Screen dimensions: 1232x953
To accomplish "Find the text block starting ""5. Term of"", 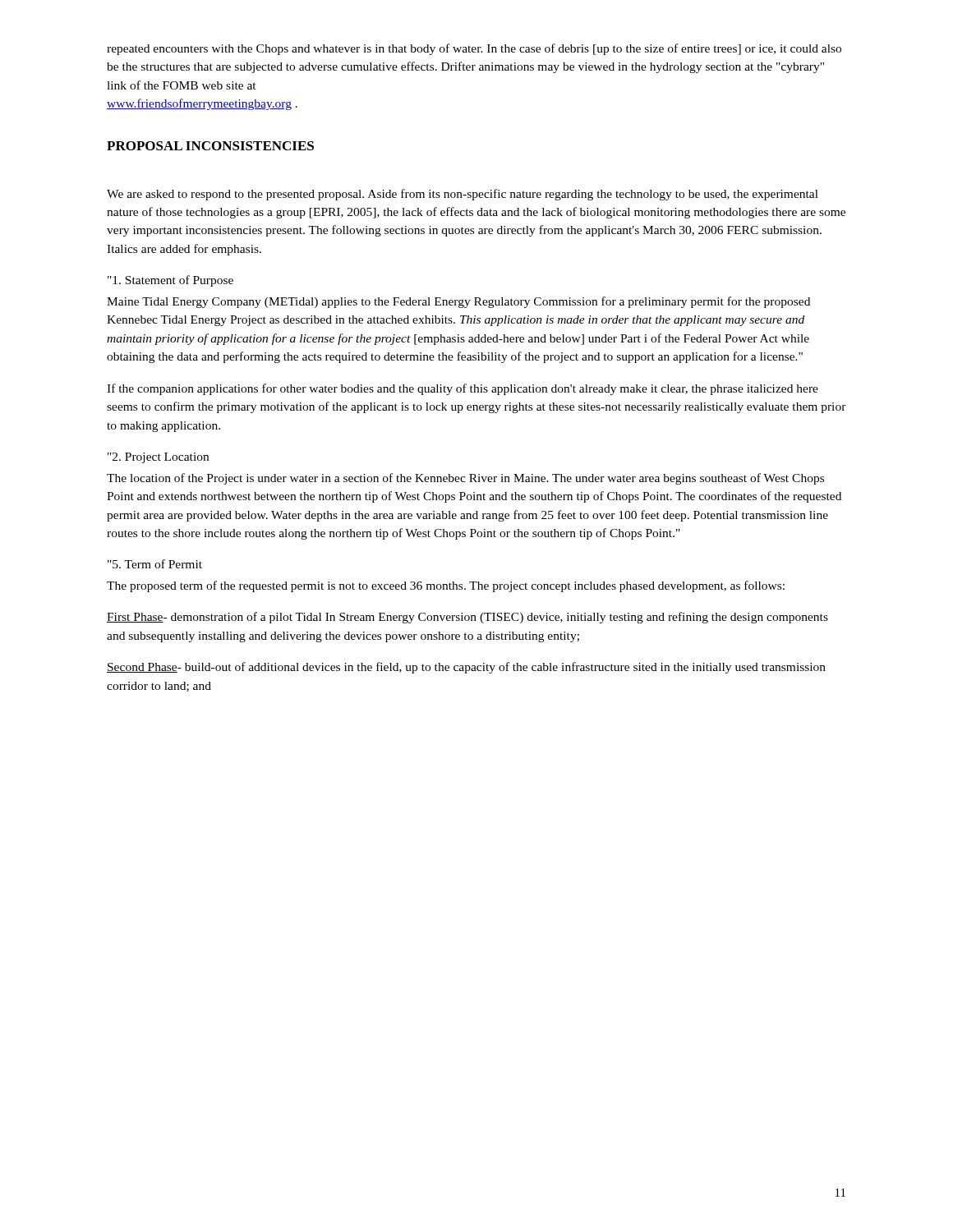I will pos(476,575).
